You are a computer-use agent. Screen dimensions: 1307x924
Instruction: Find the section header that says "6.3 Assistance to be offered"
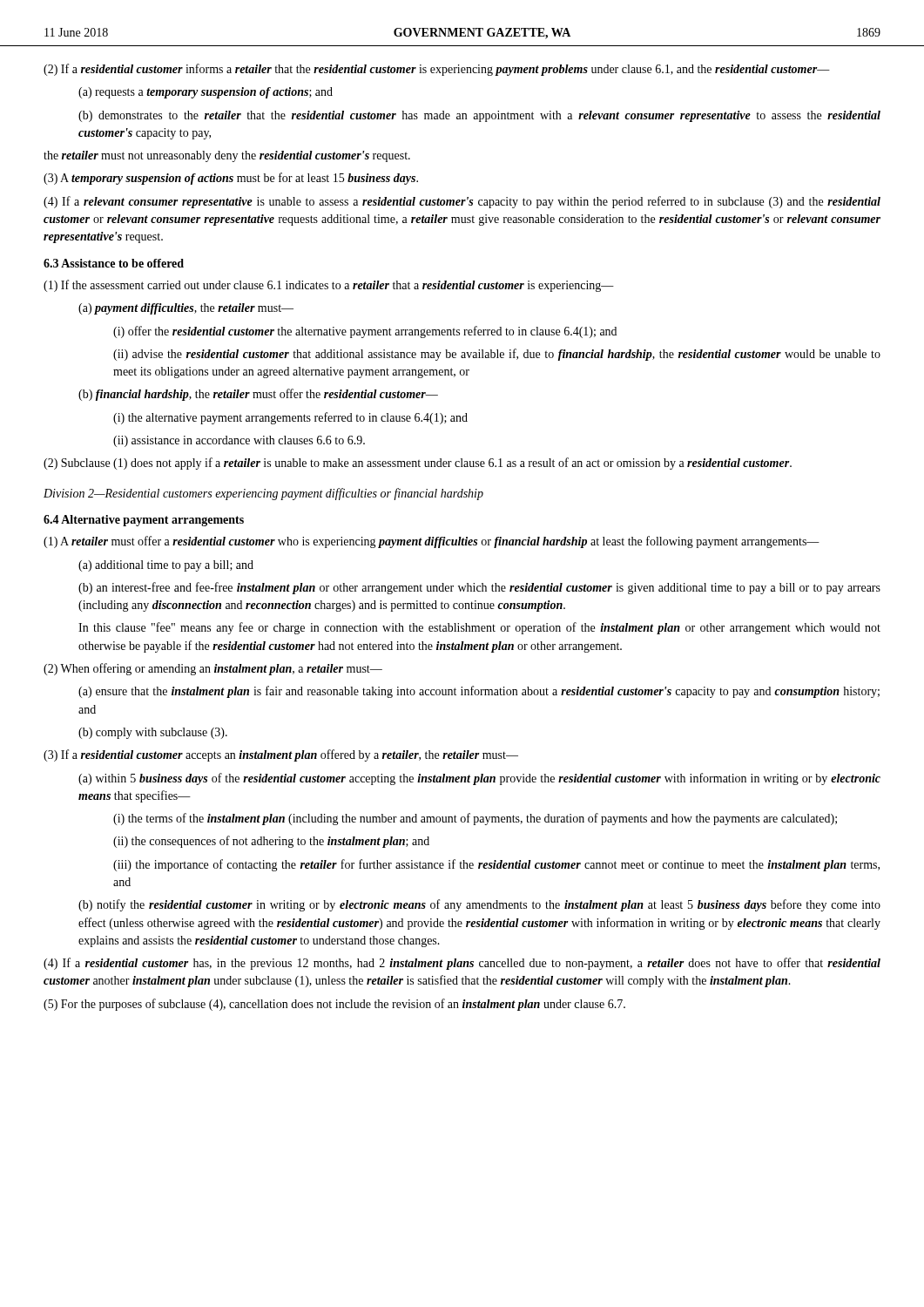[114, 263]
